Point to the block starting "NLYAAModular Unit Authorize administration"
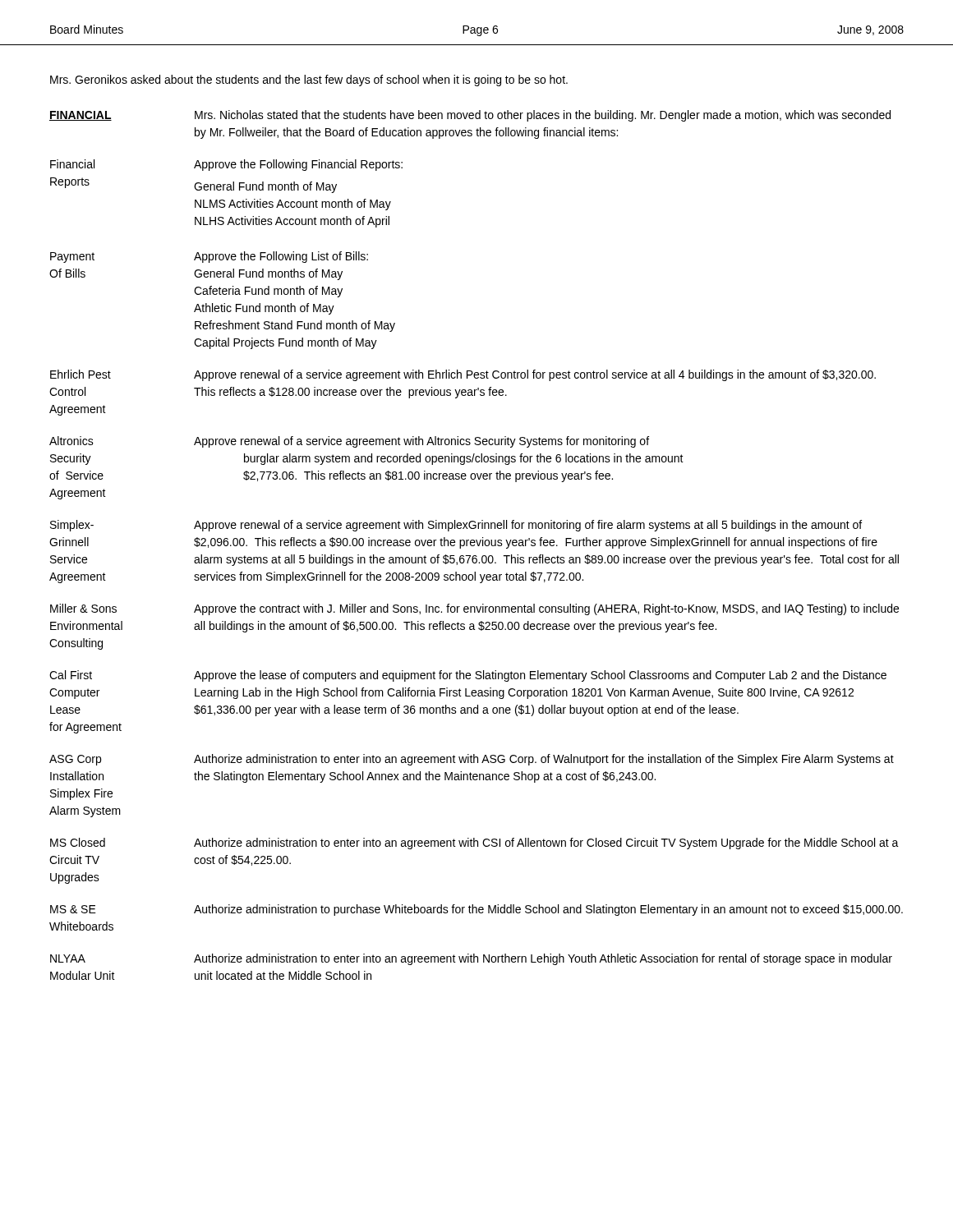The height and width of the screenshot is (1232, 953). [476, 967]
